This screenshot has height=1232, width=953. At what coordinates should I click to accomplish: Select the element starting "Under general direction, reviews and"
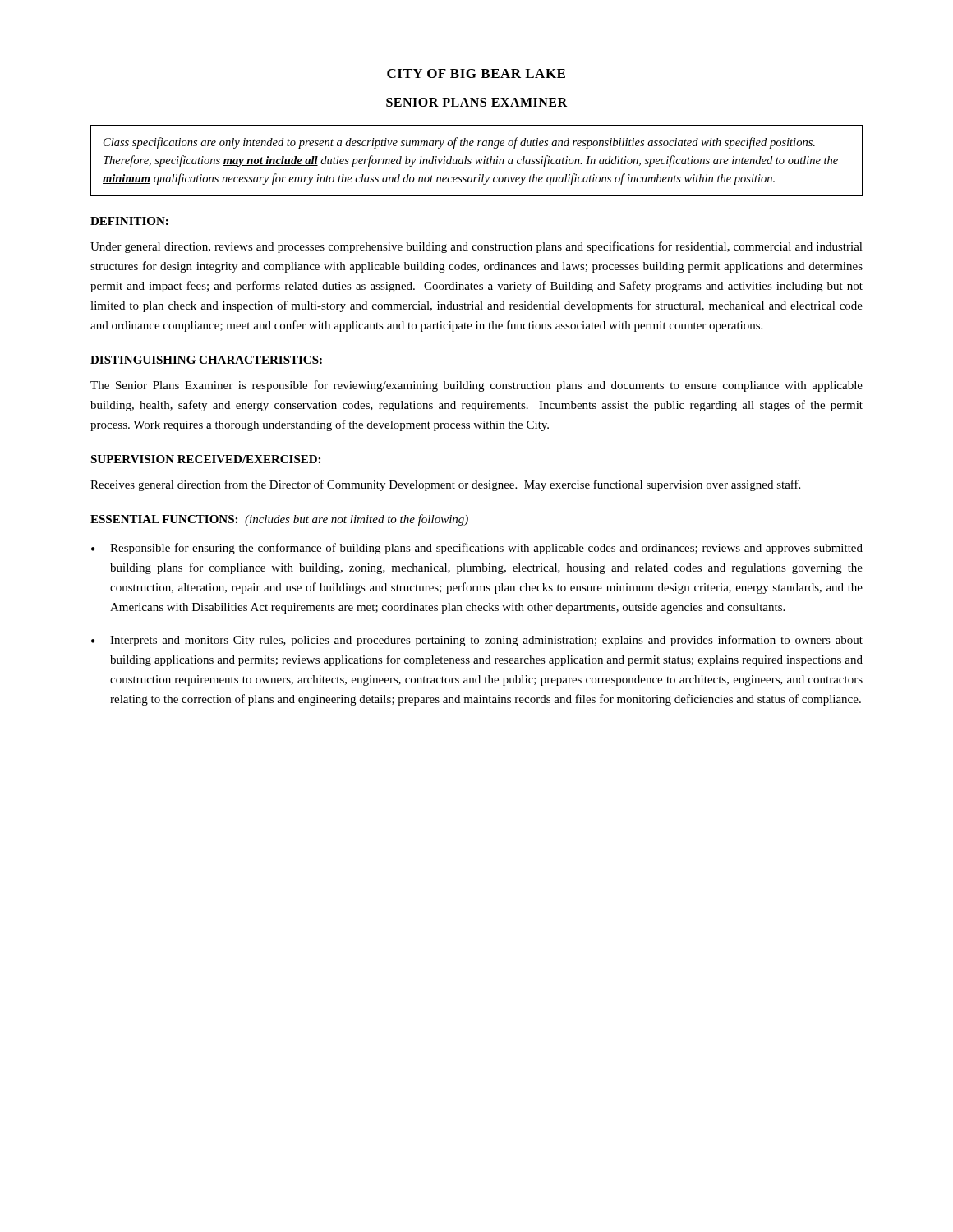click(476, 286)
